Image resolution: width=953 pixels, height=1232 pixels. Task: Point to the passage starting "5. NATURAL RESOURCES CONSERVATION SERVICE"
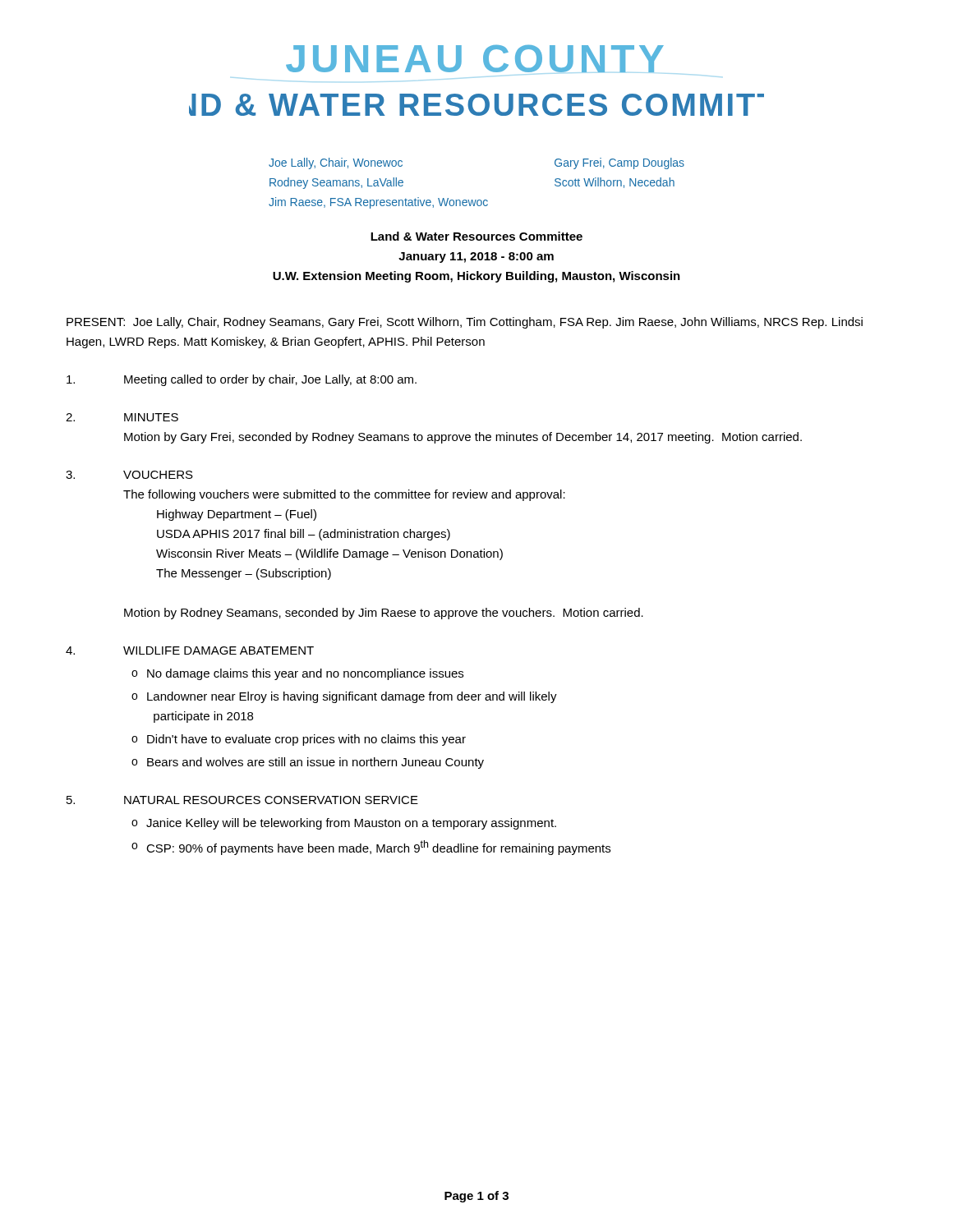[476, 825]
